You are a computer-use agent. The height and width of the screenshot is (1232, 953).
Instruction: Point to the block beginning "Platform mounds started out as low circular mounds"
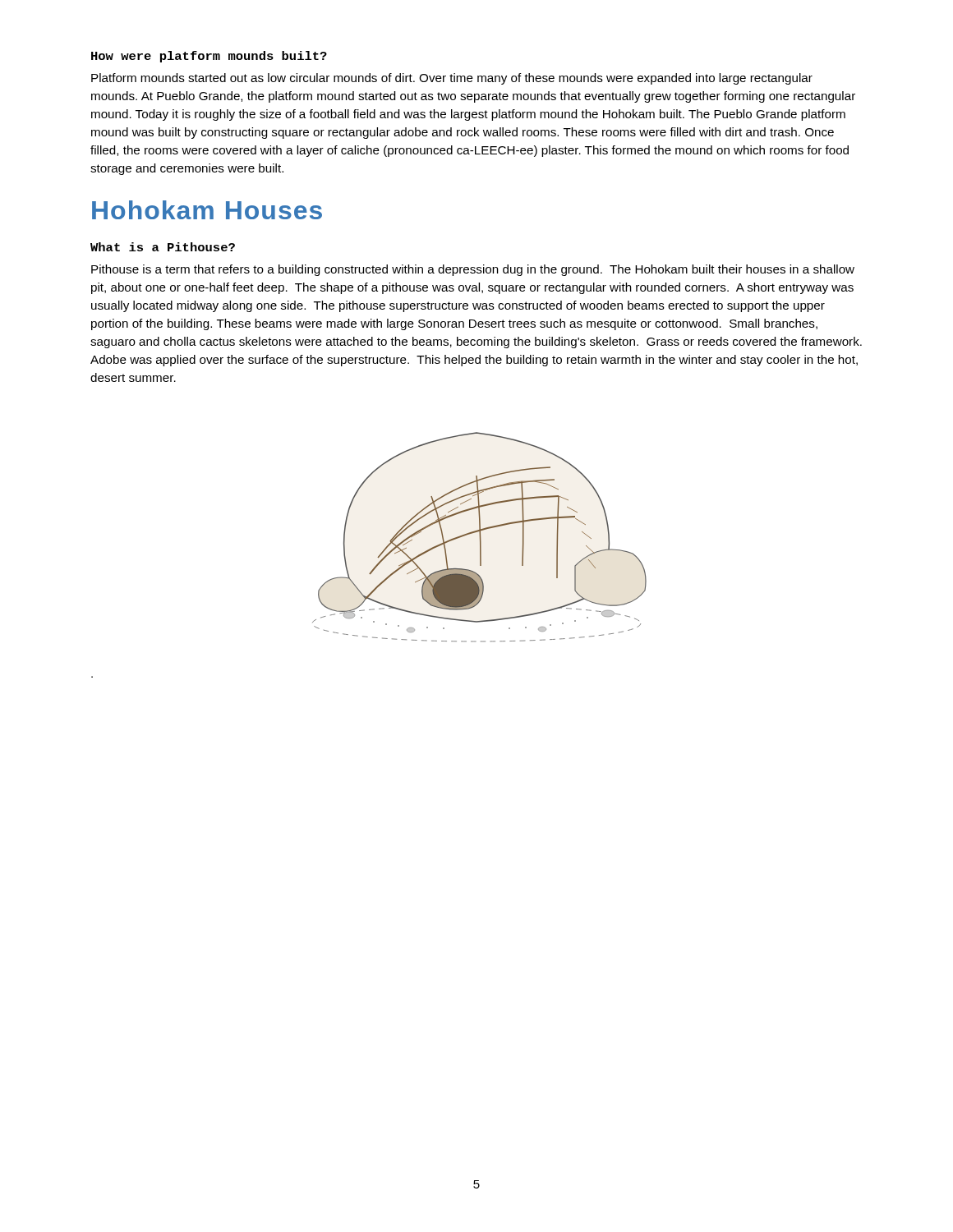473,123
